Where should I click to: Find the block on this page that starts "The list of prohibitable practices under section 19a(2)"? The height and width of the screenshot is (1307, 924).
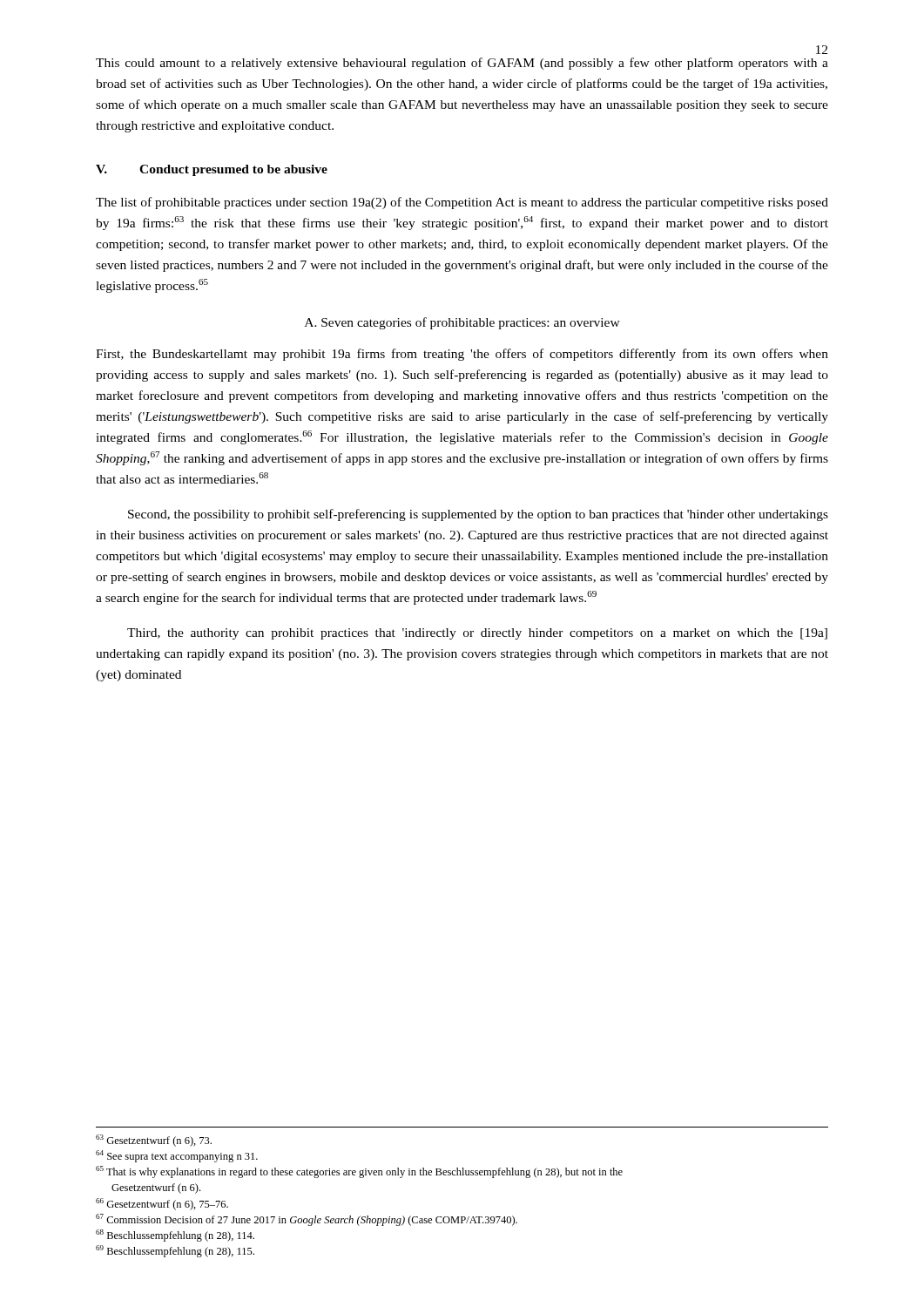pos(462,244)
